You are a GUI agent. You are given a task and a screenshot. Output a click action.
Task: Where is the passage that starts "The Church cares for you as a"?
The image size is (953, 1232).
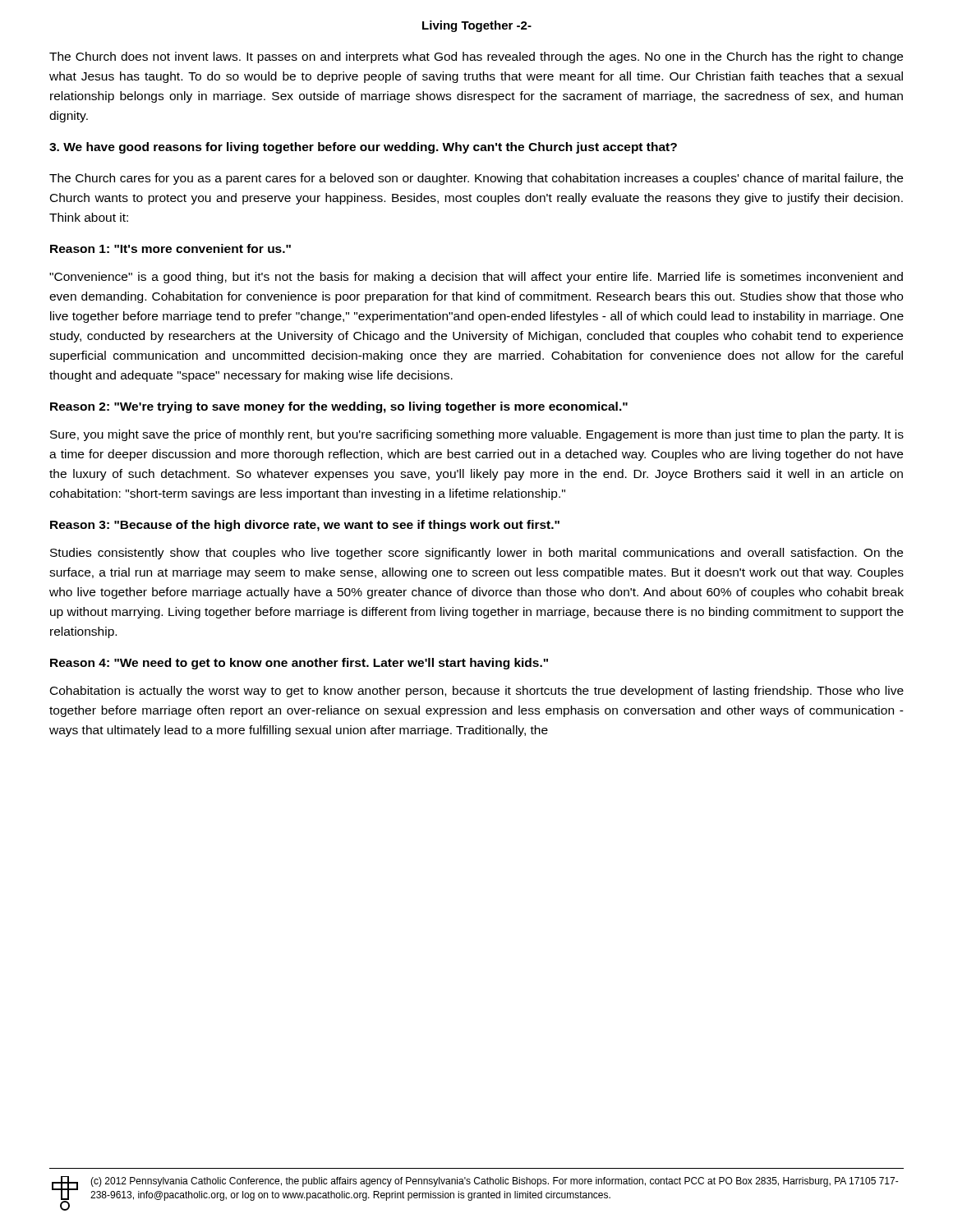pyautogui.click(x=476, y=198)
